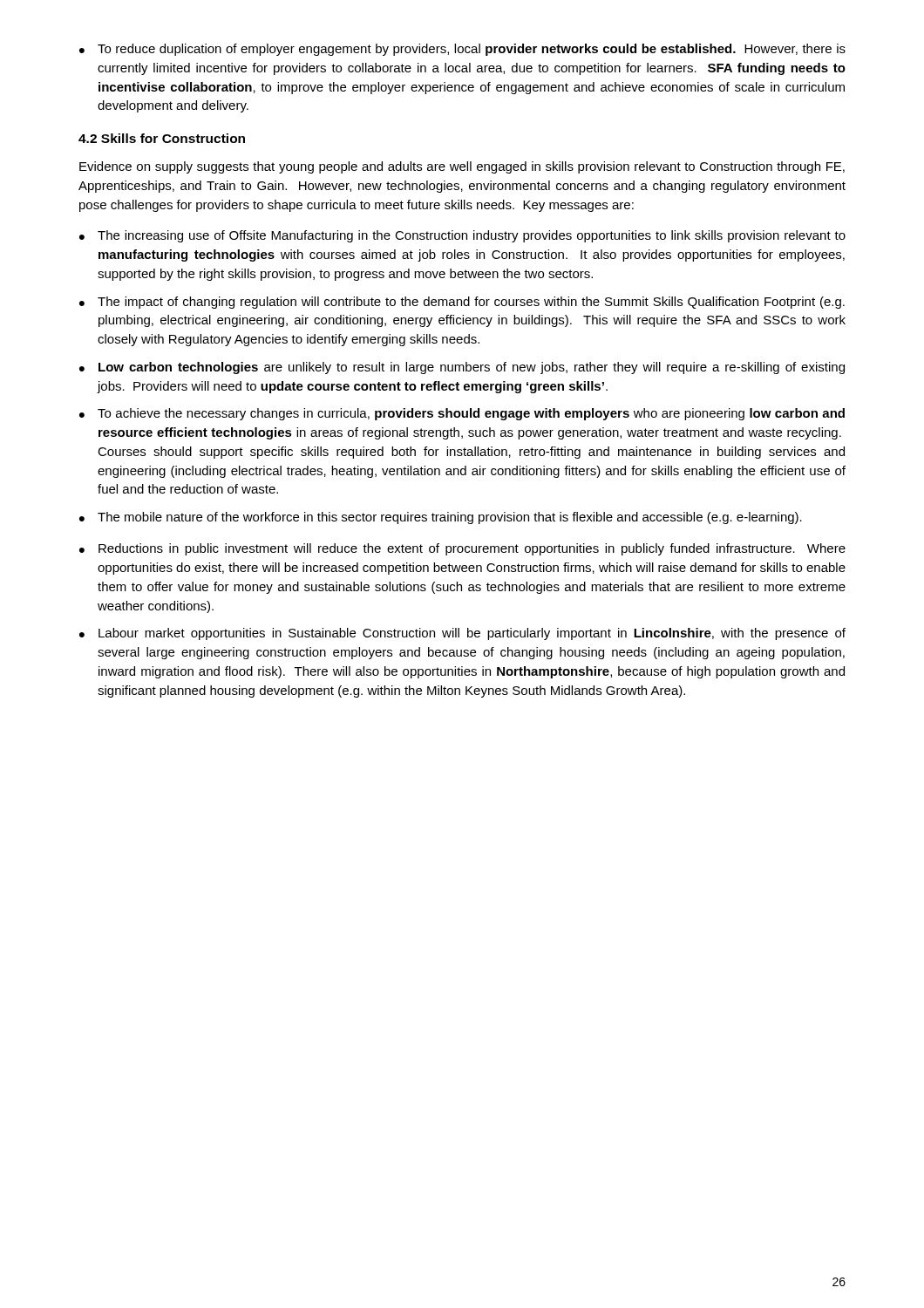Locate the block of text that opens with "• The mobile nature"
The width and height of the screenshot is (924, 1308).
pos(462,519)
